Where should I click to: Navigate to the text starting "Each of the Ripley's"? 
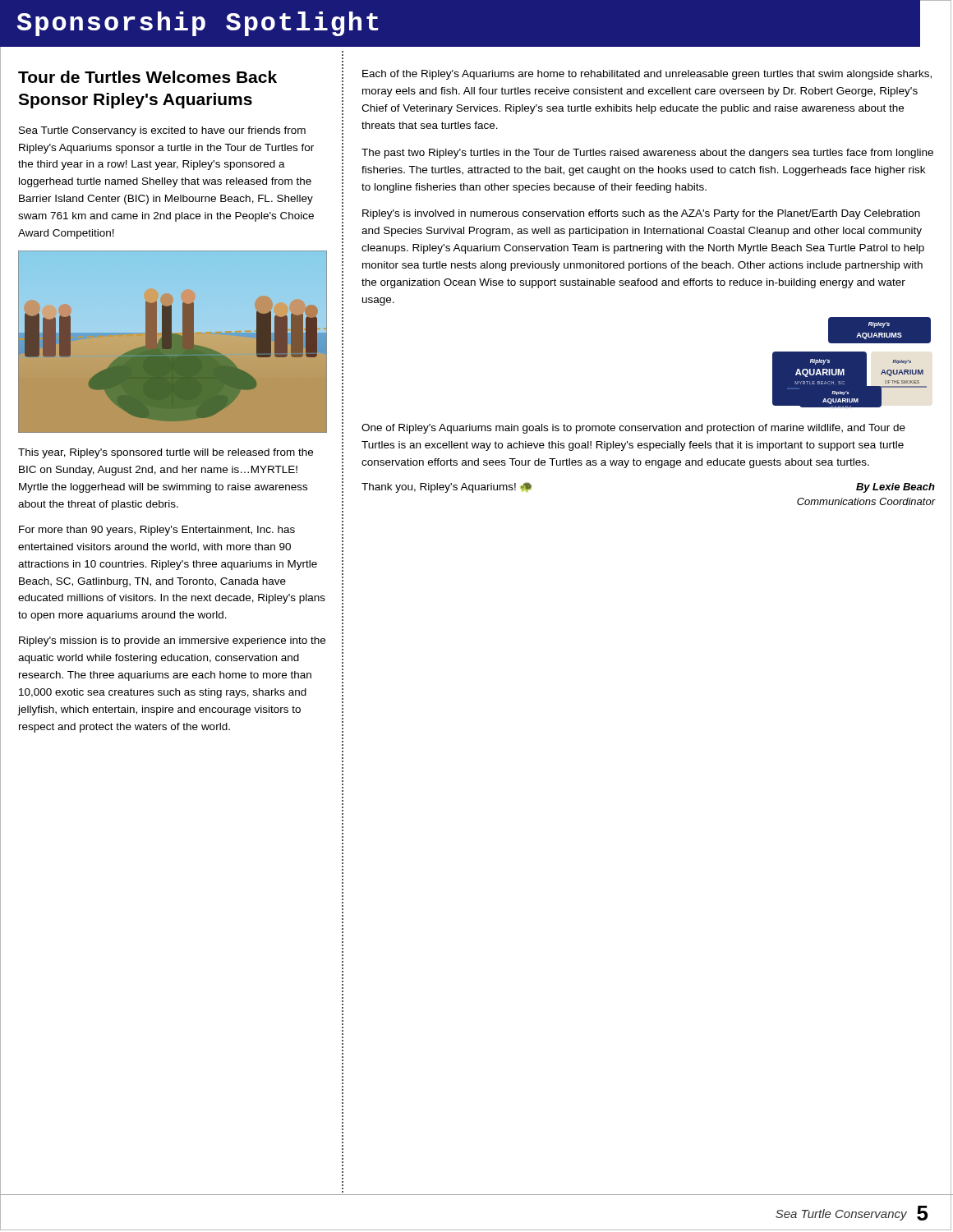(647, 99)
